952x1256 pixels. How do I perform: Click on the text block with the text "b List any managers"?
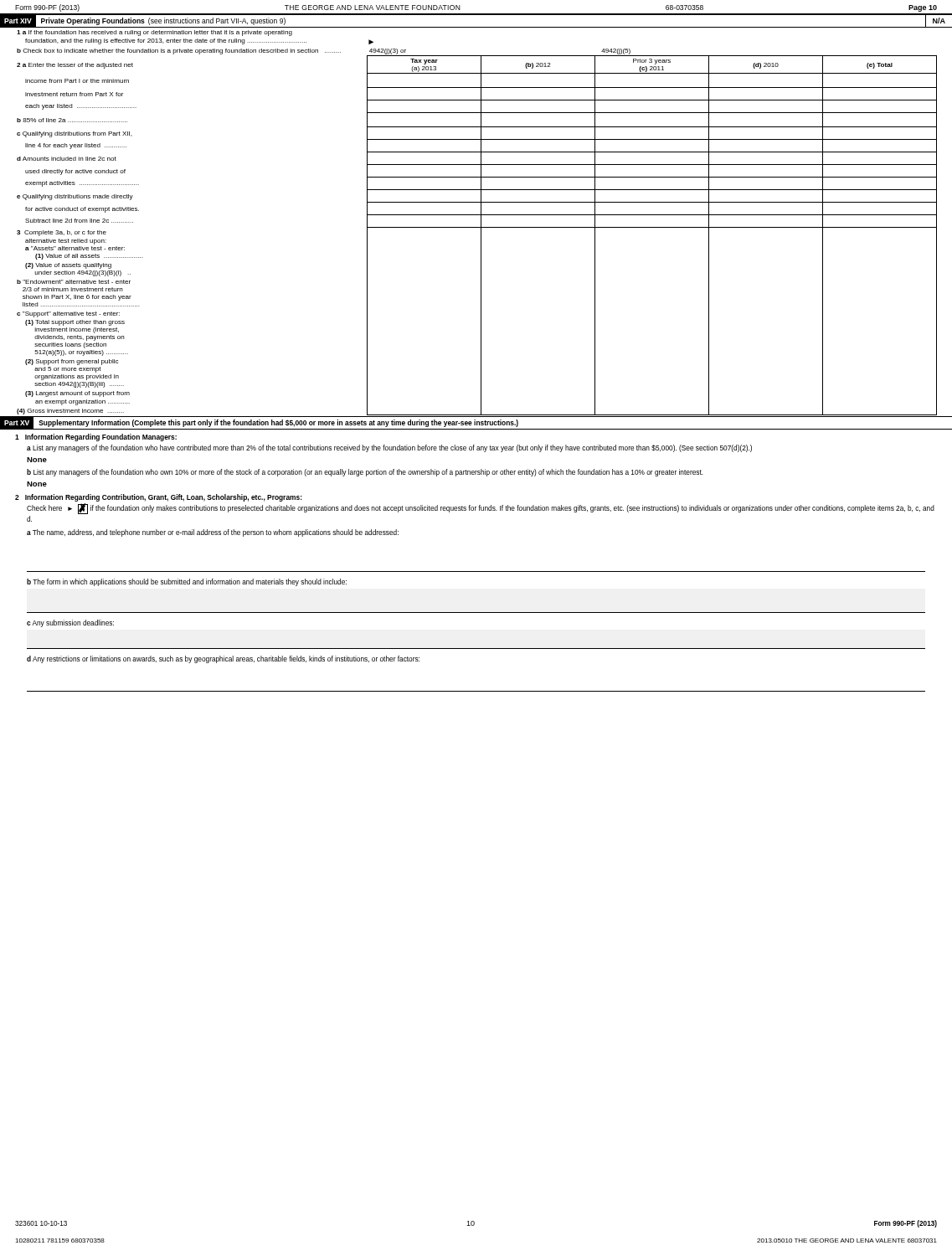(x=365, y=472)
